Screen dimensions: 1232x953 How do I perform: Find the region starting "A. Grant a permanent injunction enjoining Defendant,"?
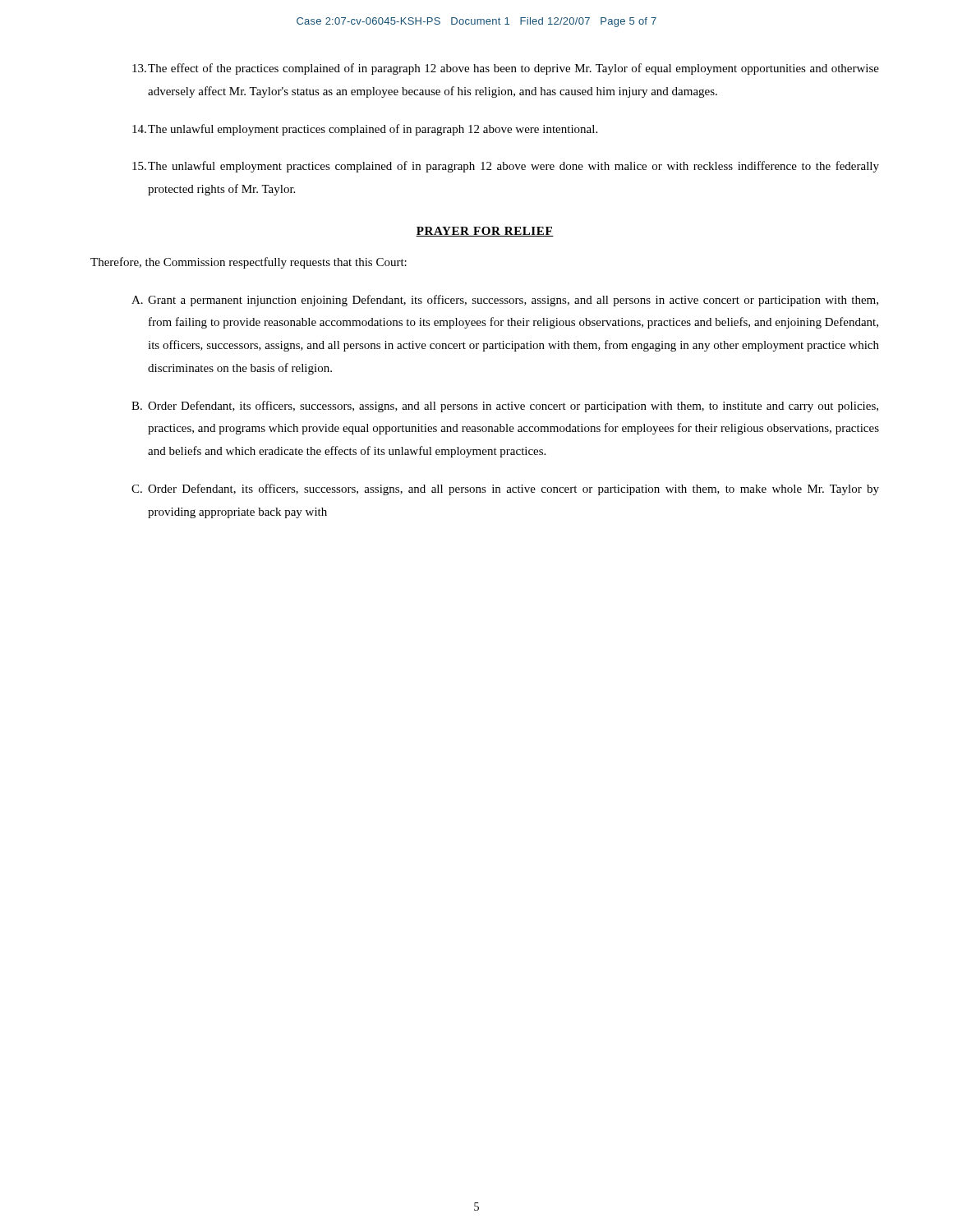(485, 334)
